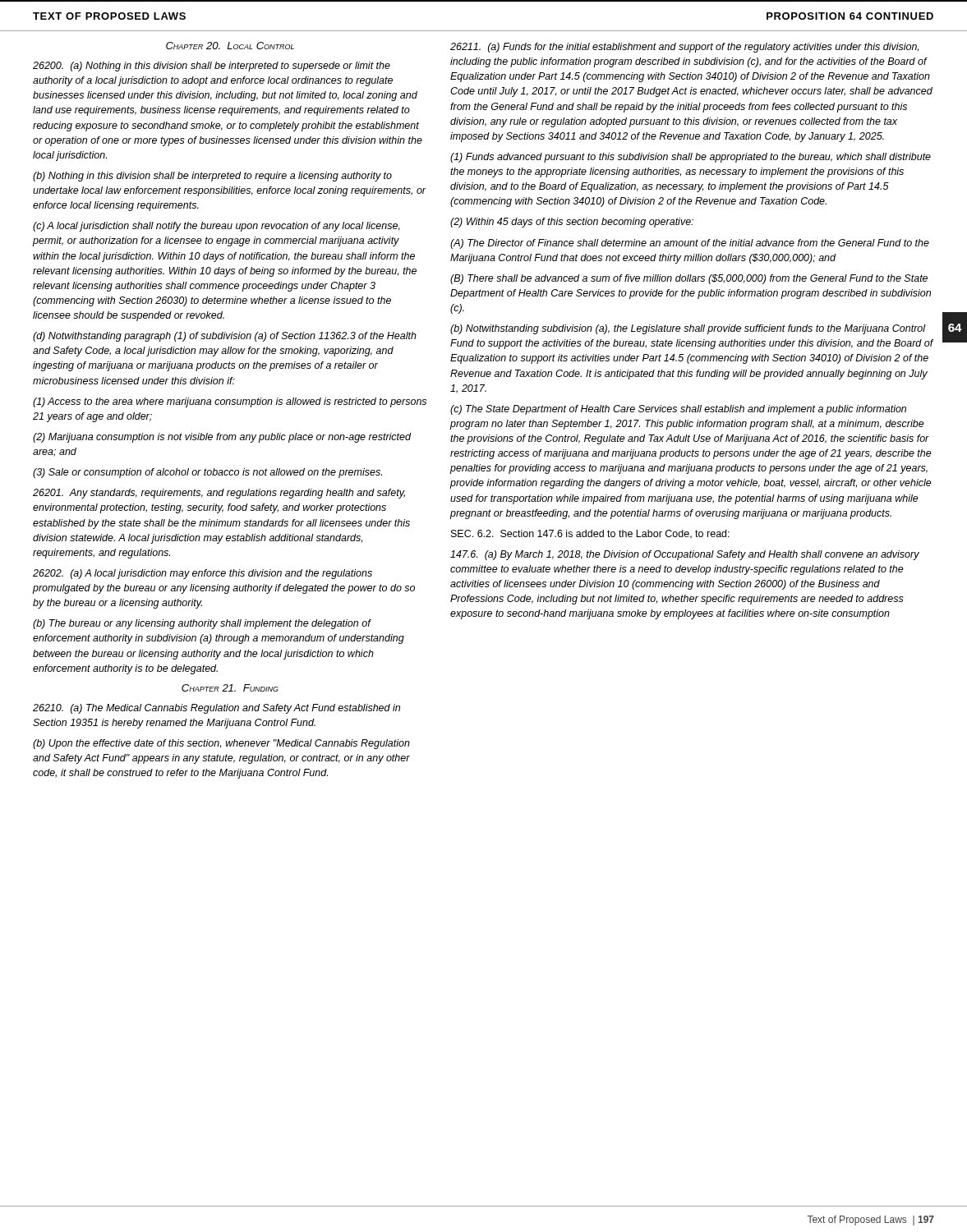
Task: Point to "Chapter 21. Funding"
Action: pos(230,688)
